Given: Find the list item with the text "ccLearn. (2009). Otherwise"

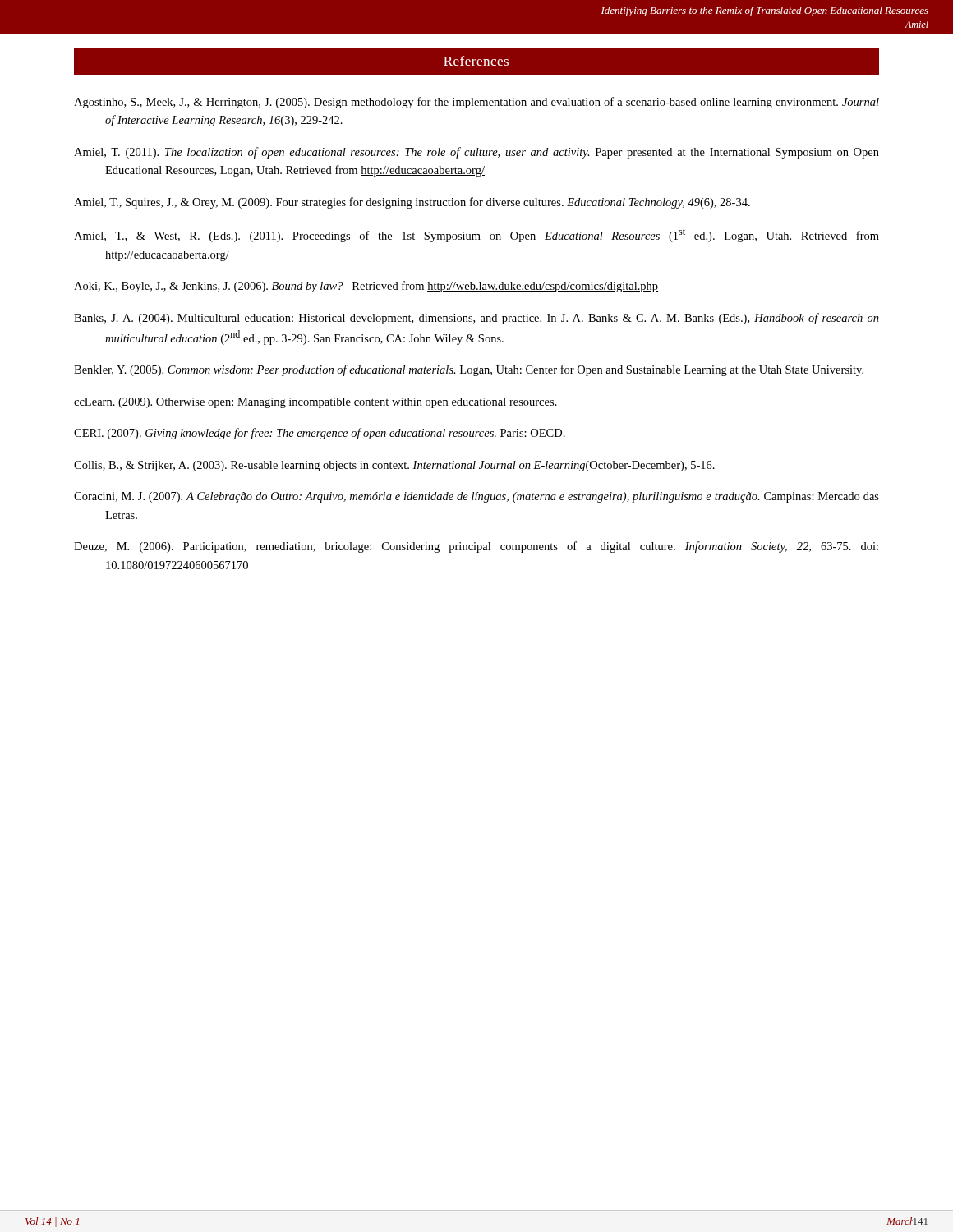Looking at the screenshot, I should tap(316, 401).
